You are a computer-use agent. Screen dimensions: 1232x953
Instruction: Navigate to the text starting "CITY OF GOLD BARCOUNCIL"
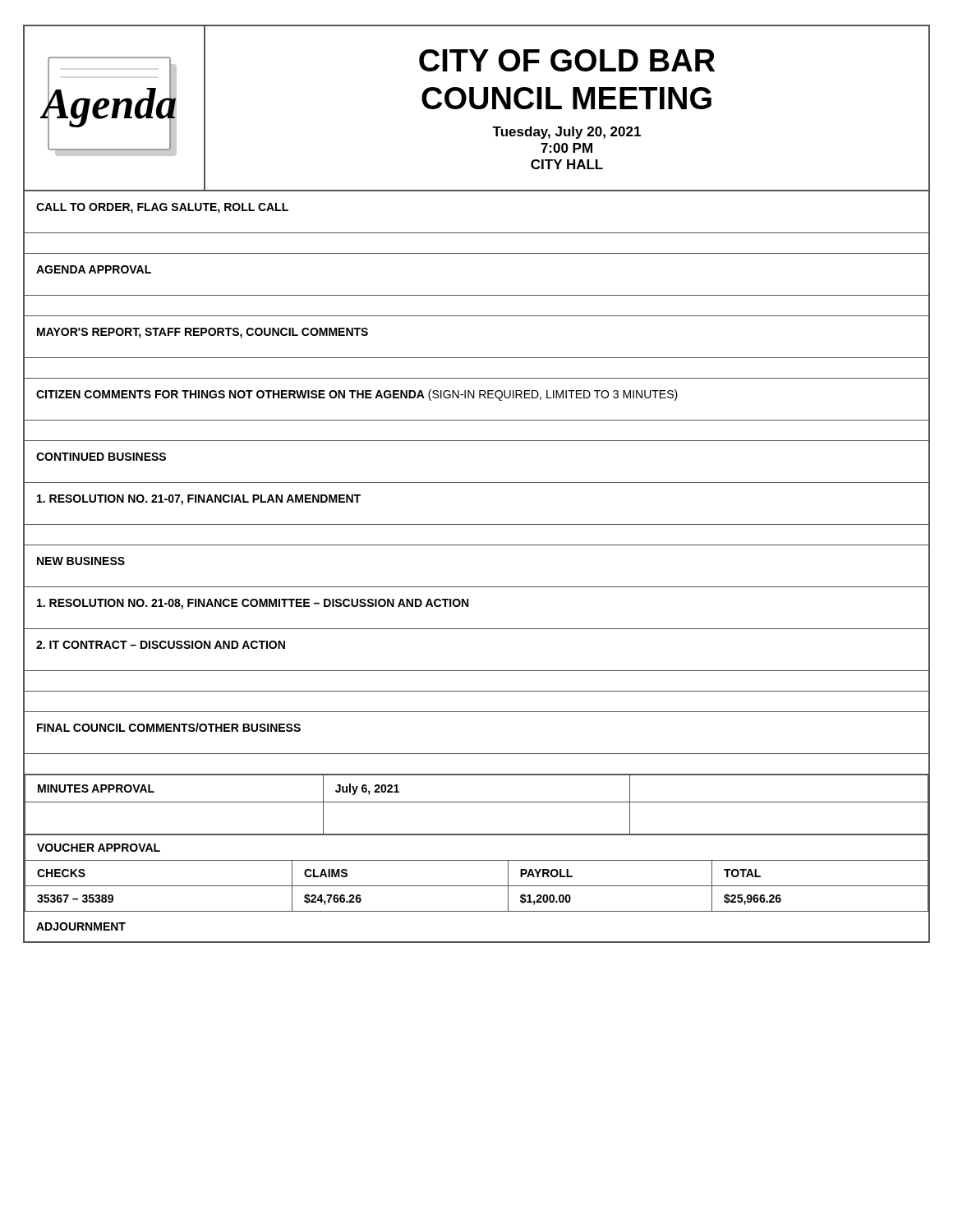(x=567, y=108)
